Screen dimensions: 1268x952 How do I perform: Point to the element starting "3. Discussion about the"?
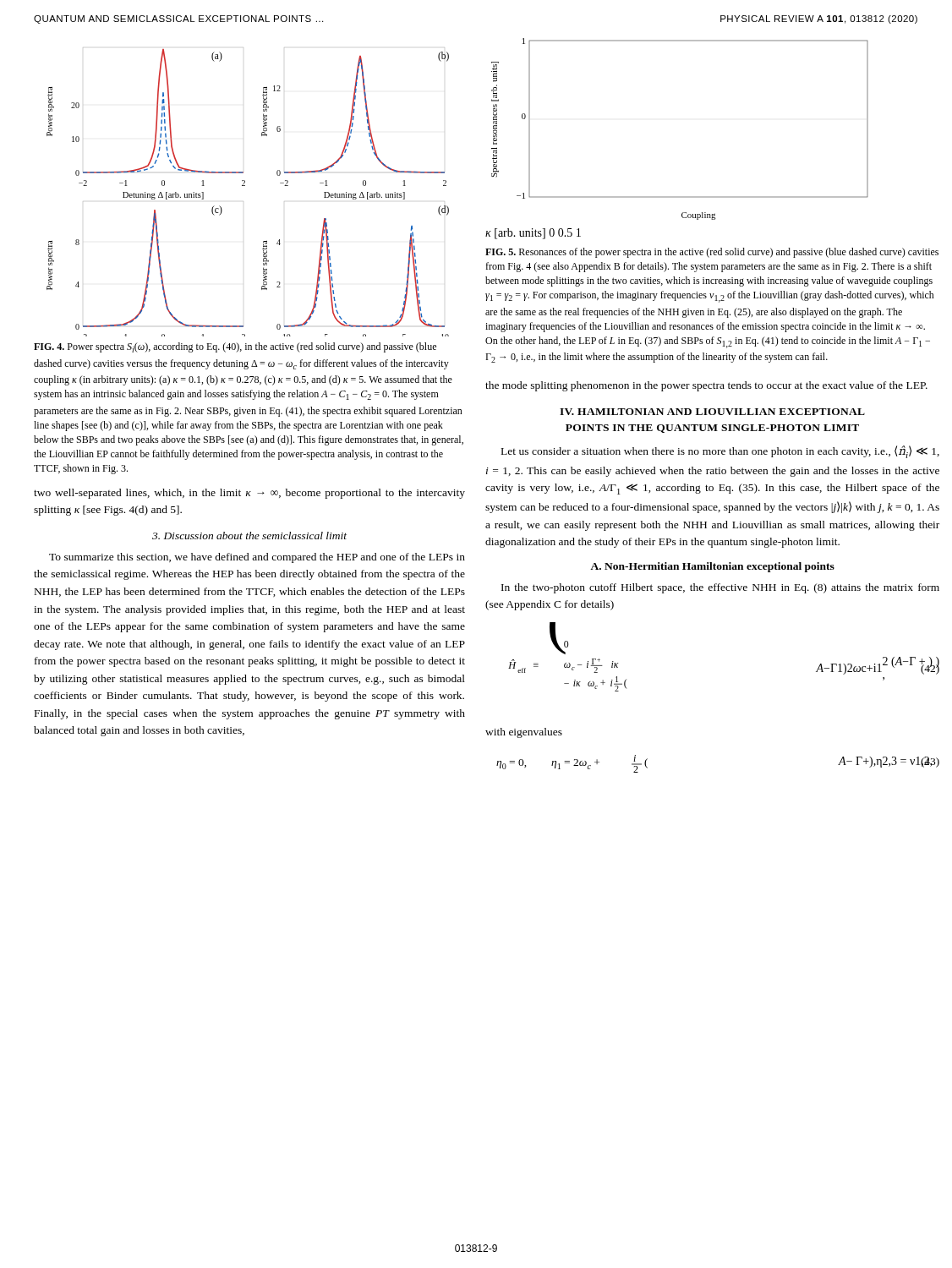point(249,535)
